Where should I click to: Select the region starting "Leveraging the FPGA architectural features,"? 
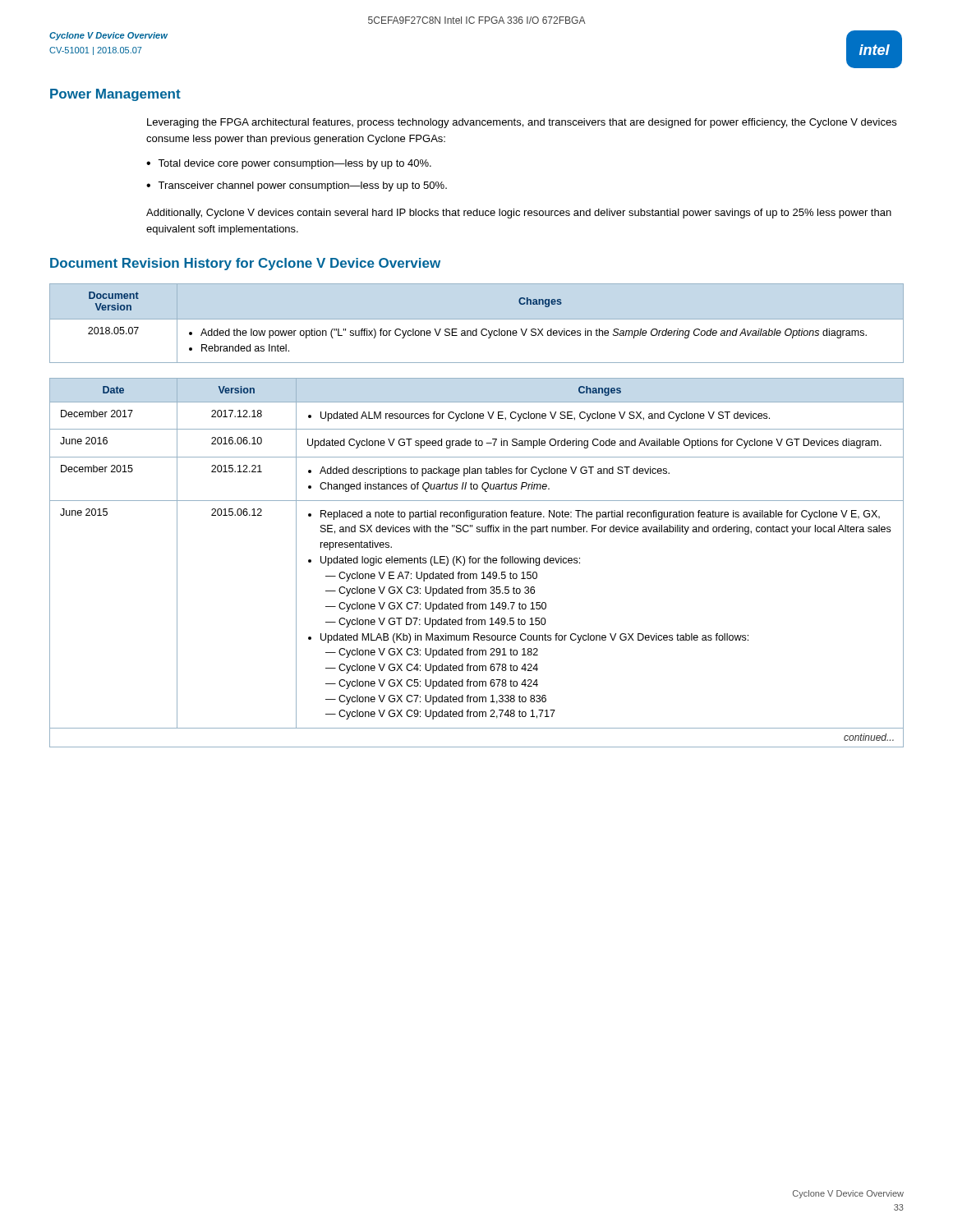click(x=522, y=130)
